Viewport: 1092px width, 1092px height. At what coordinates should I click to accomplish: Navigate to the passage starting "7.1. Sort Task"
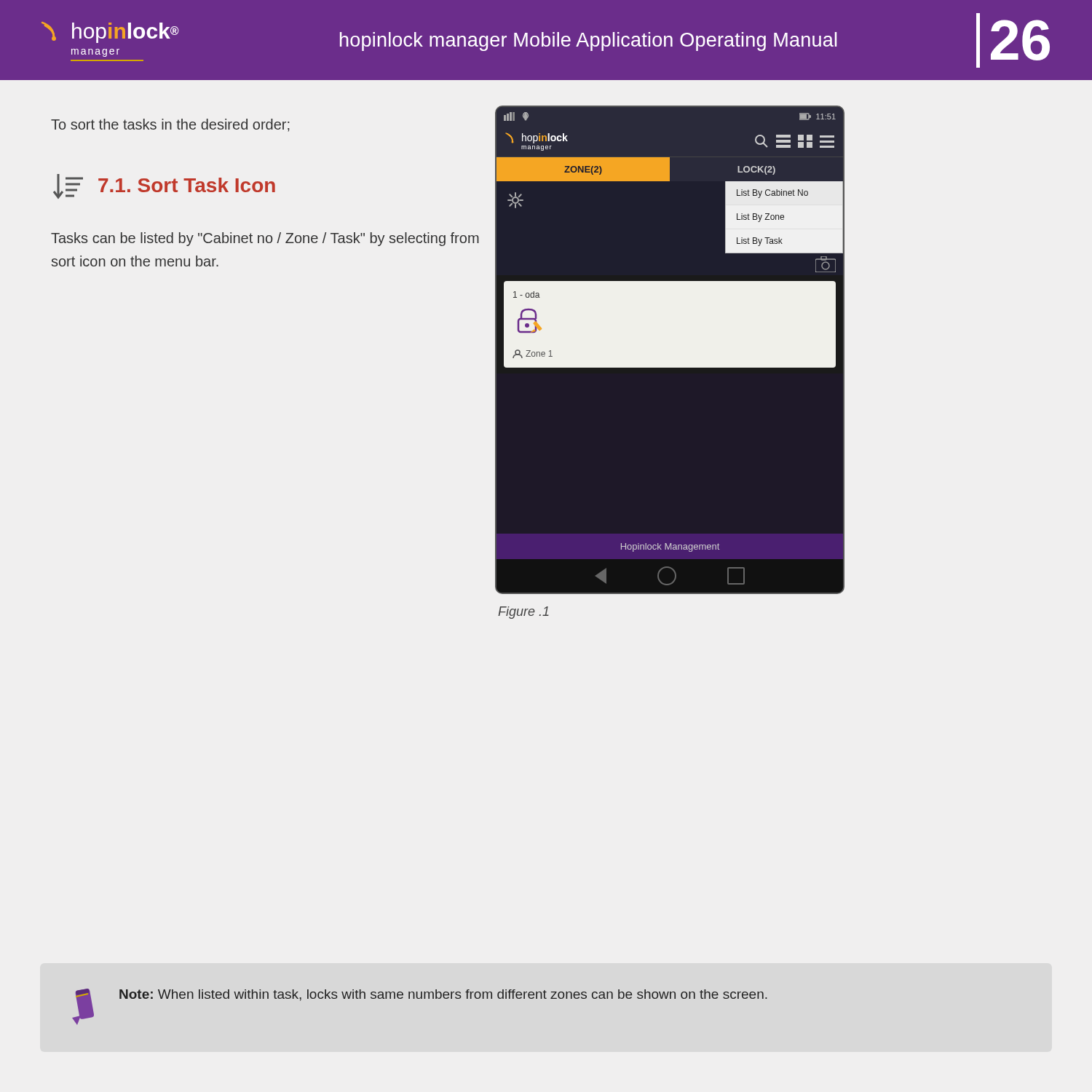coord(164,186)
